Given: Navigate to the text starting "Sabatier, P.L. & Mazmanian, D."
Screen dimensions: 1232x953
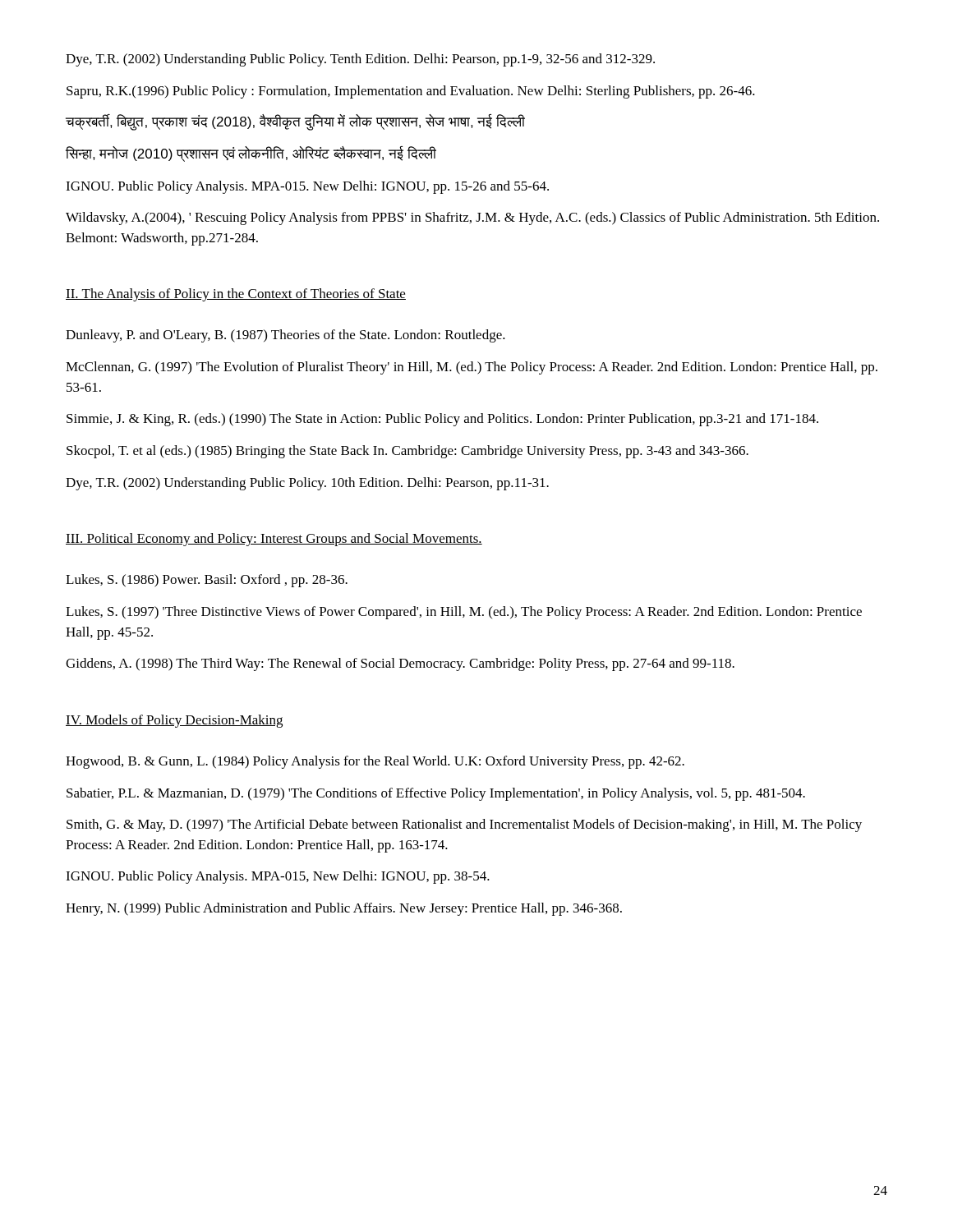Looking at the screenshot, I should pyautogui.click(x=436, y=793).
